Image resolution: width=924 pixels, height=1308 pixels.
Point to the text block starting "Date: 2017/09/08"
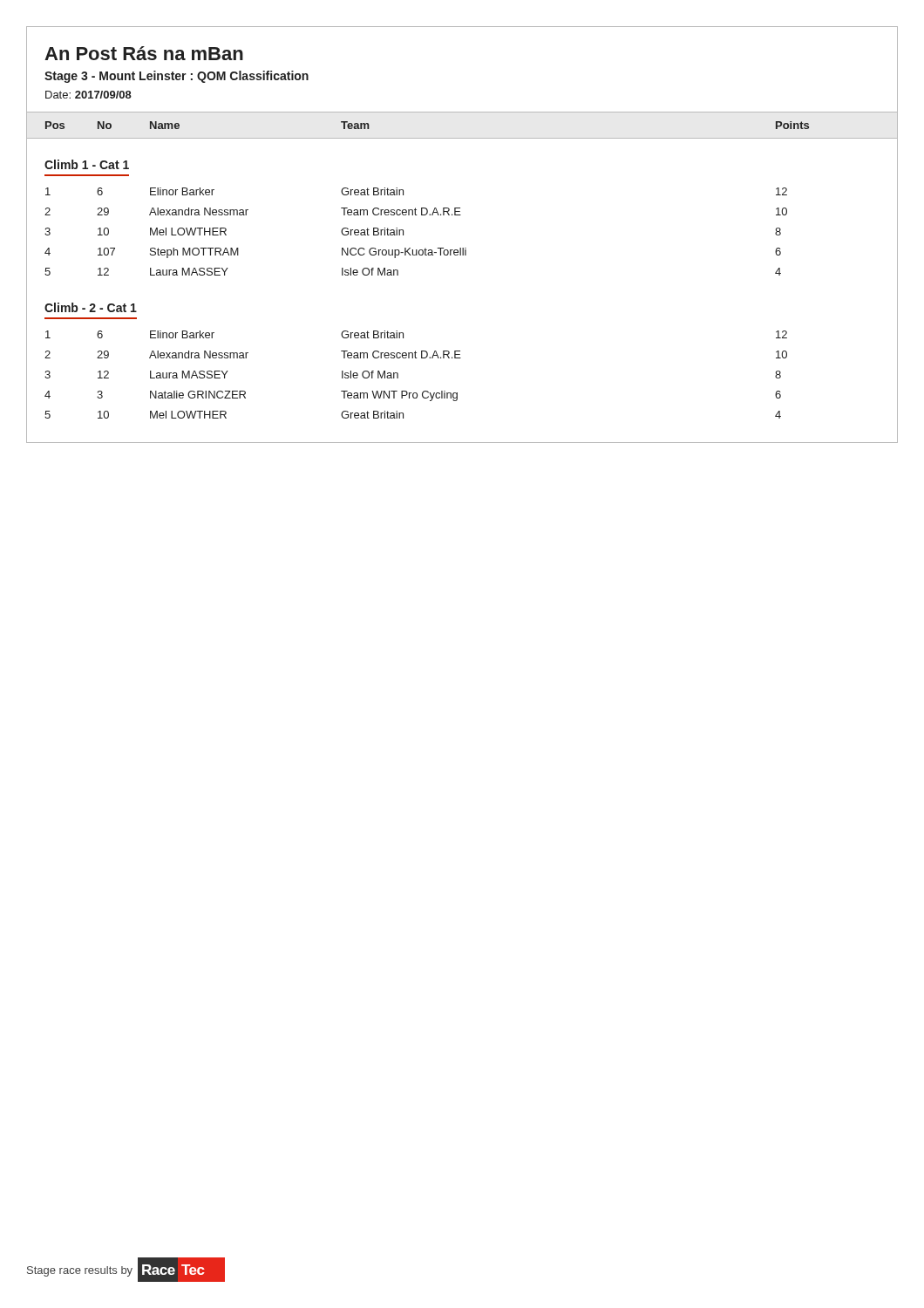click(x=88, y=95)
